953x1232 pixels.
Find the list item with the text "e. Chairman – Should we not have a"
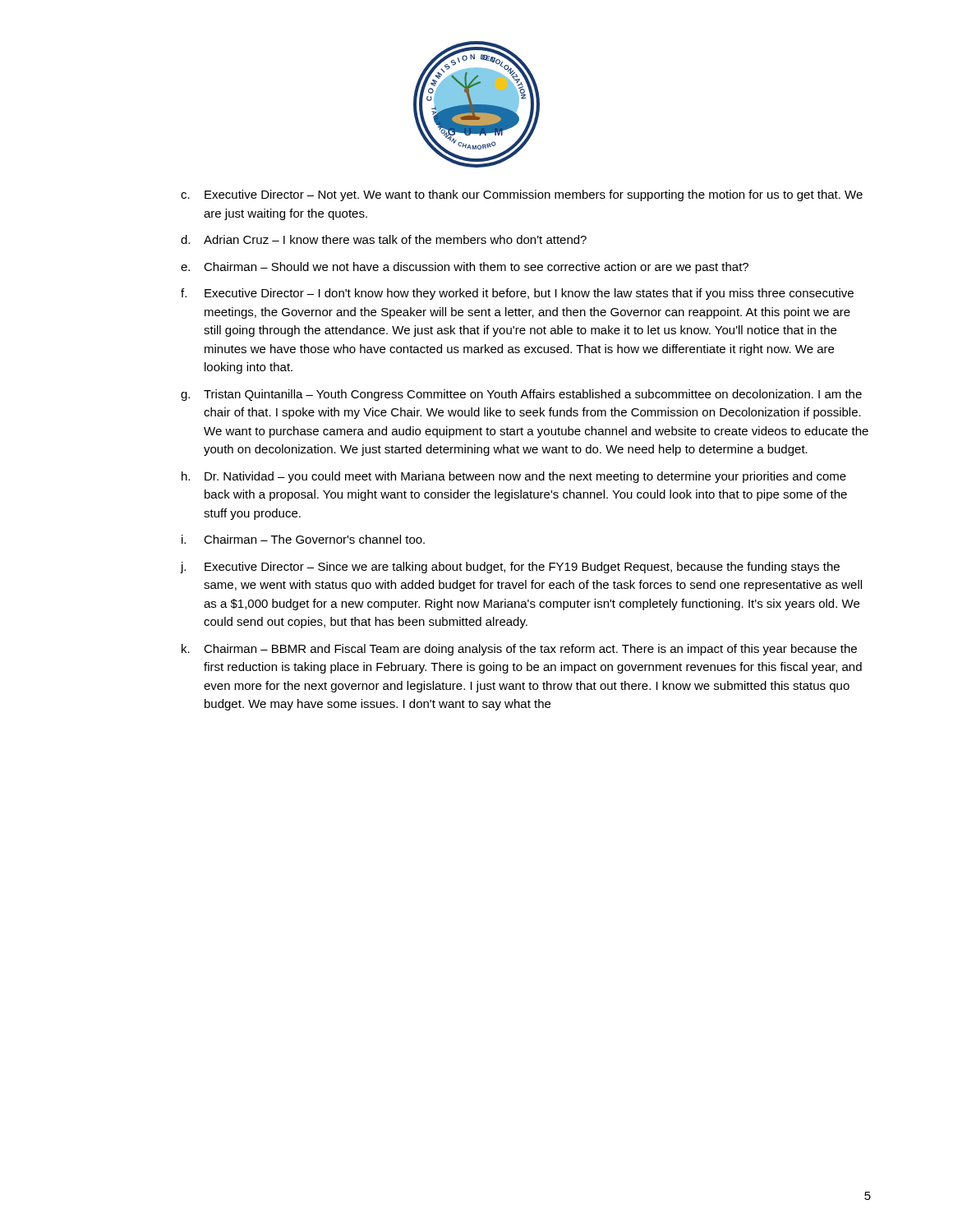(x=526, y=267)
